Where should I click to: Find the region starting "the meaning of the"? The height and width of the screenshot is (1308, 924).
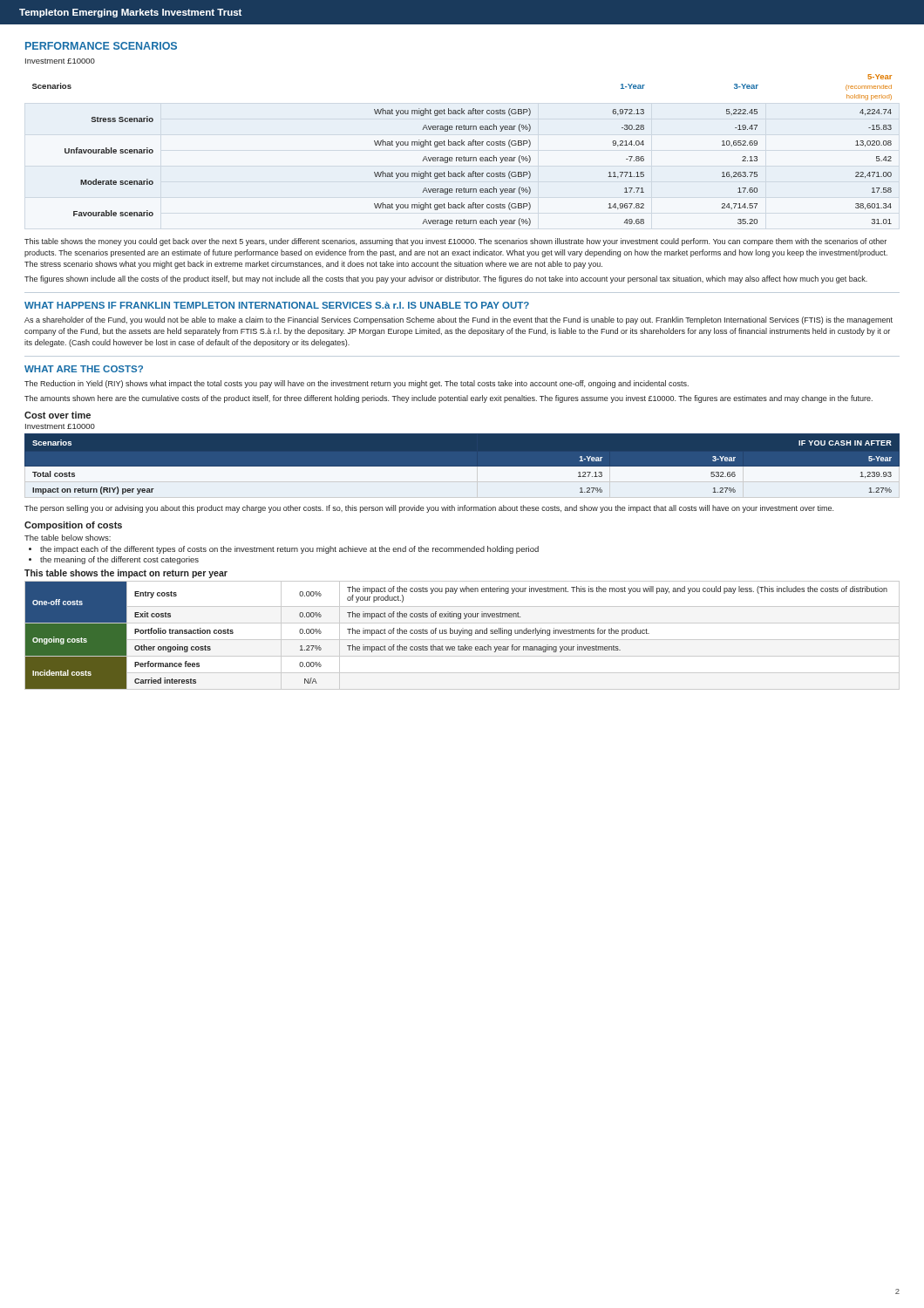(119, 560)
